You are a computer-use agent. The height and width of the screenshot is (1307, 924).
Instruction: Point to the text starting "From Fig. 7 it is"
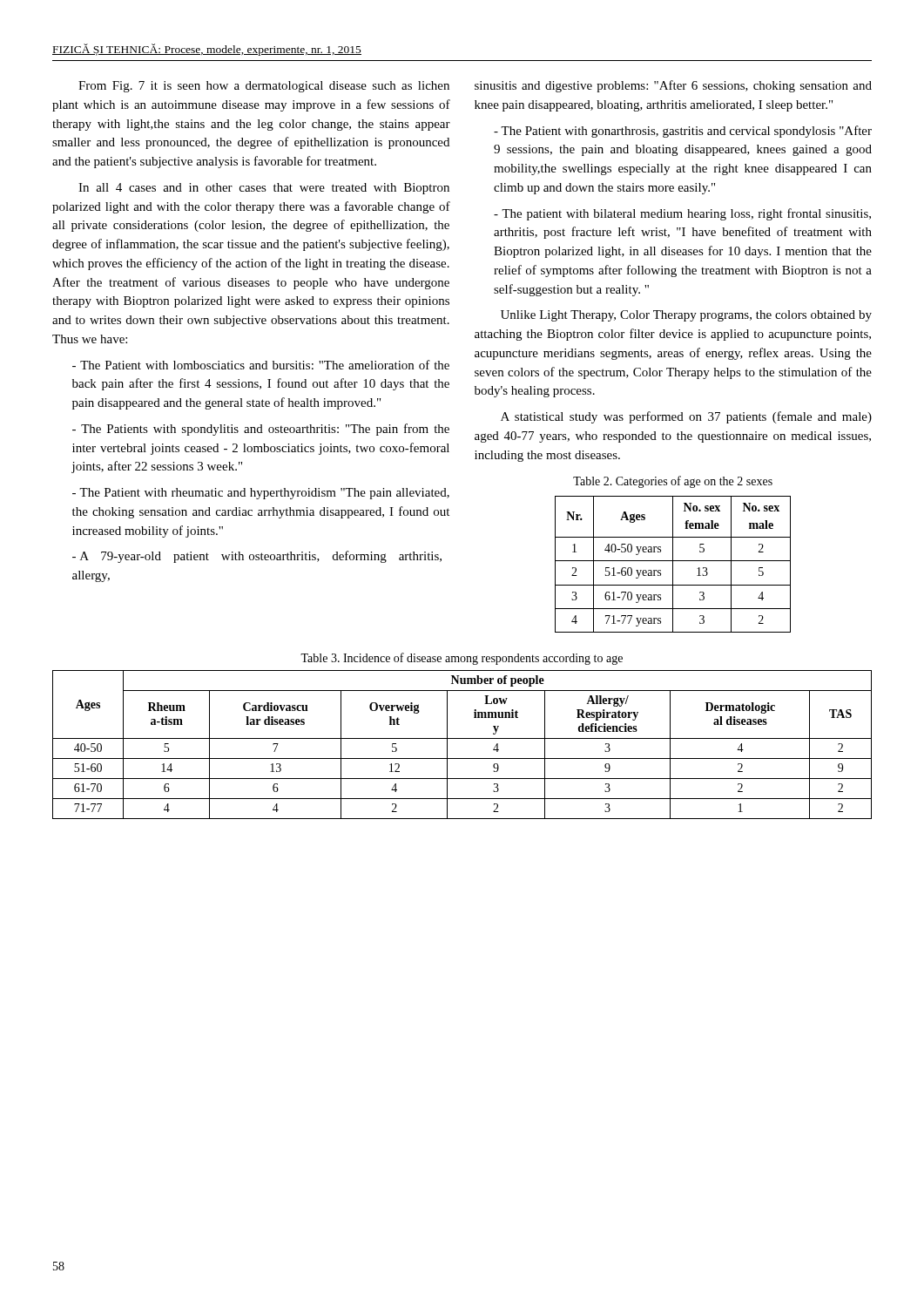click(x=251, y=331)
